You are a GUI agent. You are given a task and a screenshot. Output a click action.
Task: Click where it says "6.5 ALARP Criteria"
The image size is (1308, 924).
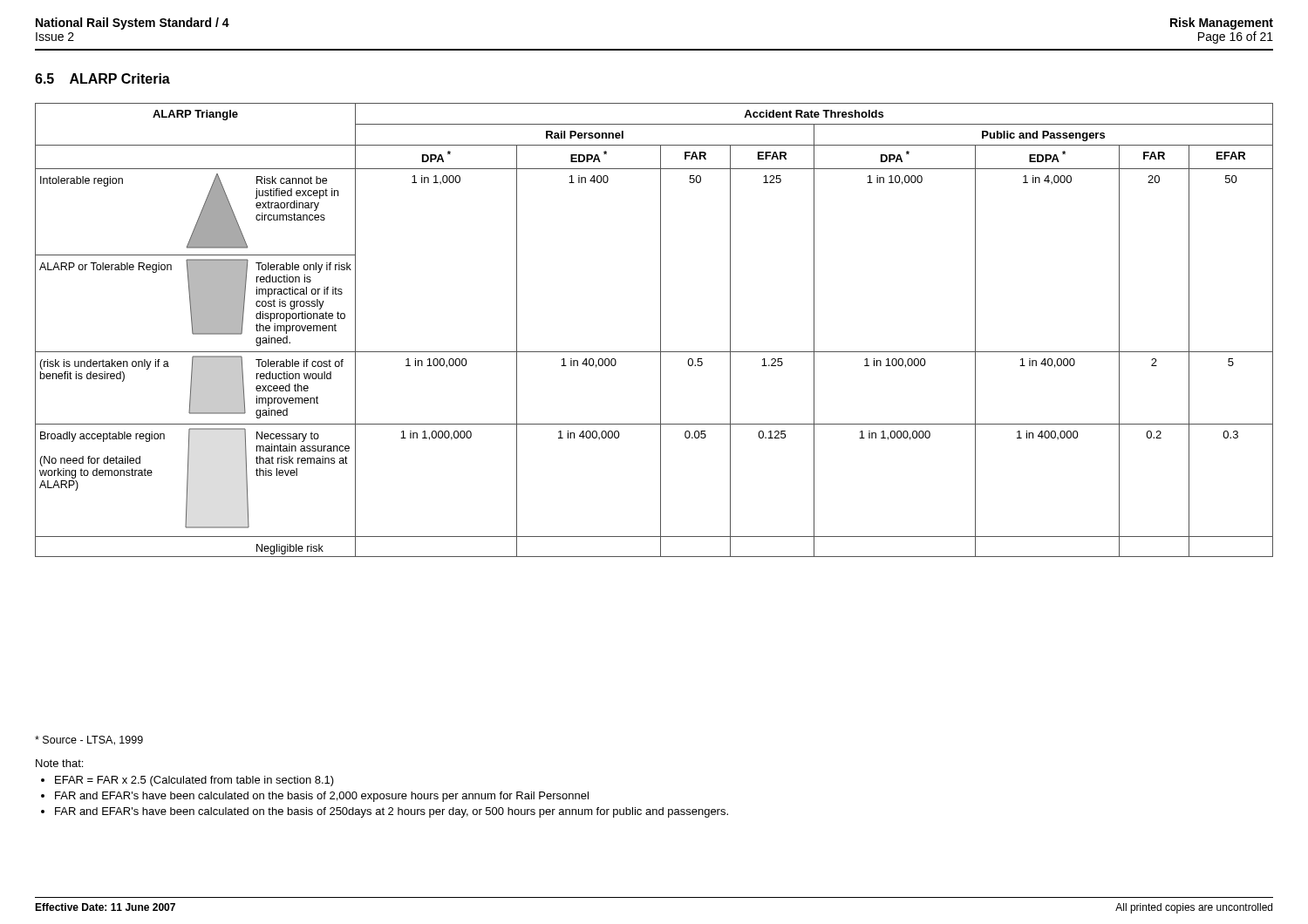102,79
